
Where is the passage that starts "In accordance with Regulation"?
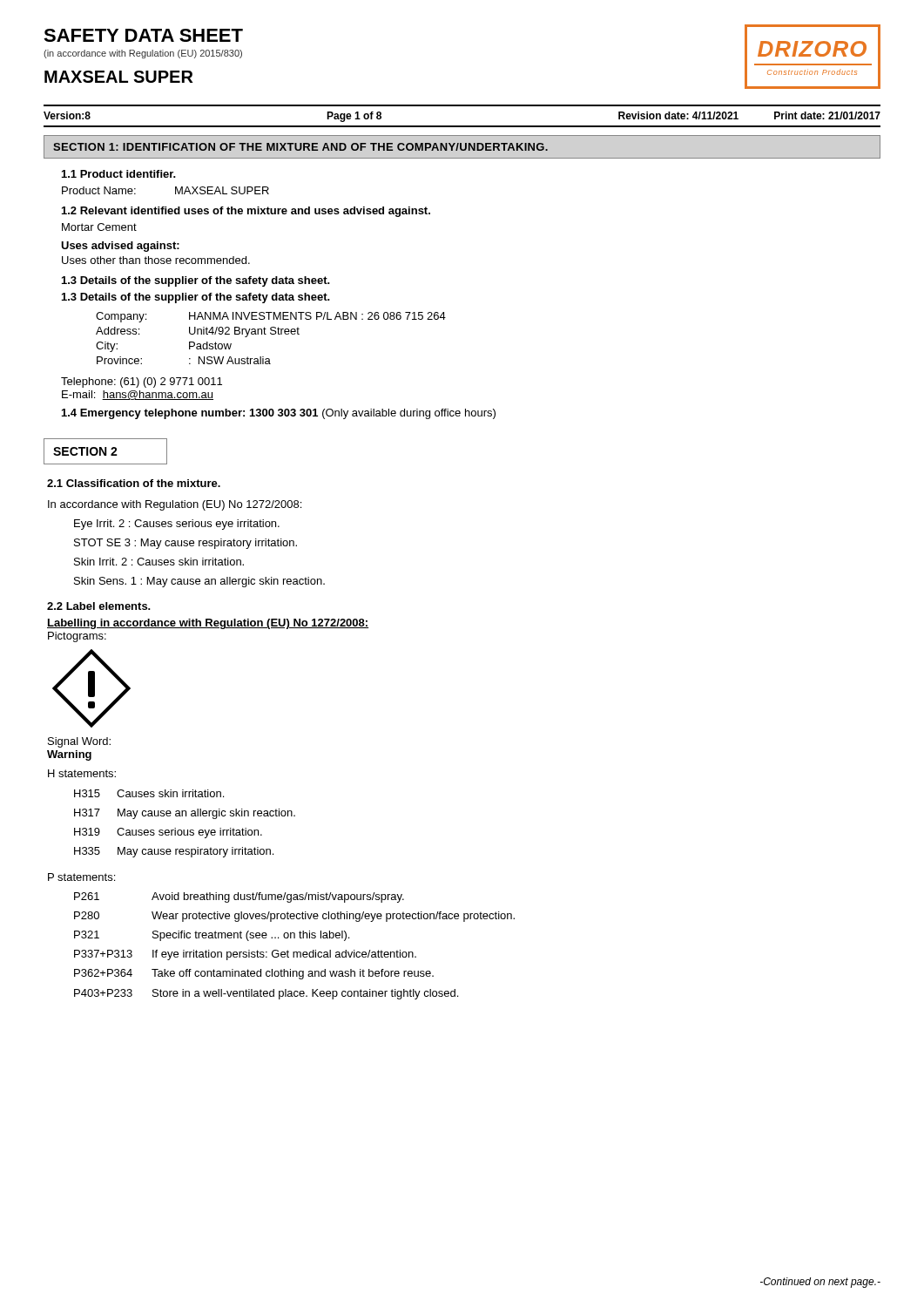click(x=186, y=543)
